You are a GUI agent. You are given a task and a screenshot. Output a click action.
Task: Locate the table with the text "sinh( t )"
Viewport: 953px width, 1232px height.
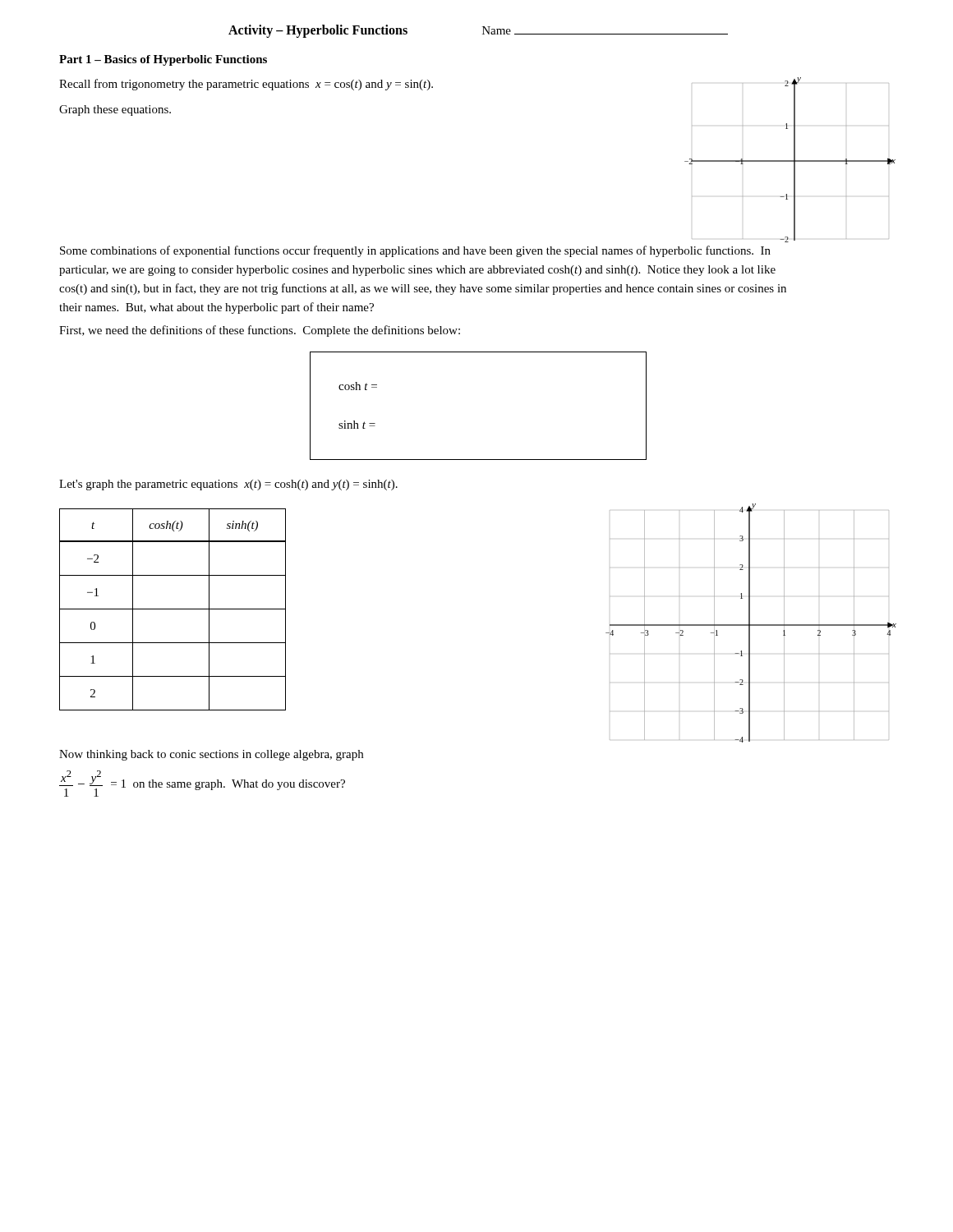tap(173, 606)
